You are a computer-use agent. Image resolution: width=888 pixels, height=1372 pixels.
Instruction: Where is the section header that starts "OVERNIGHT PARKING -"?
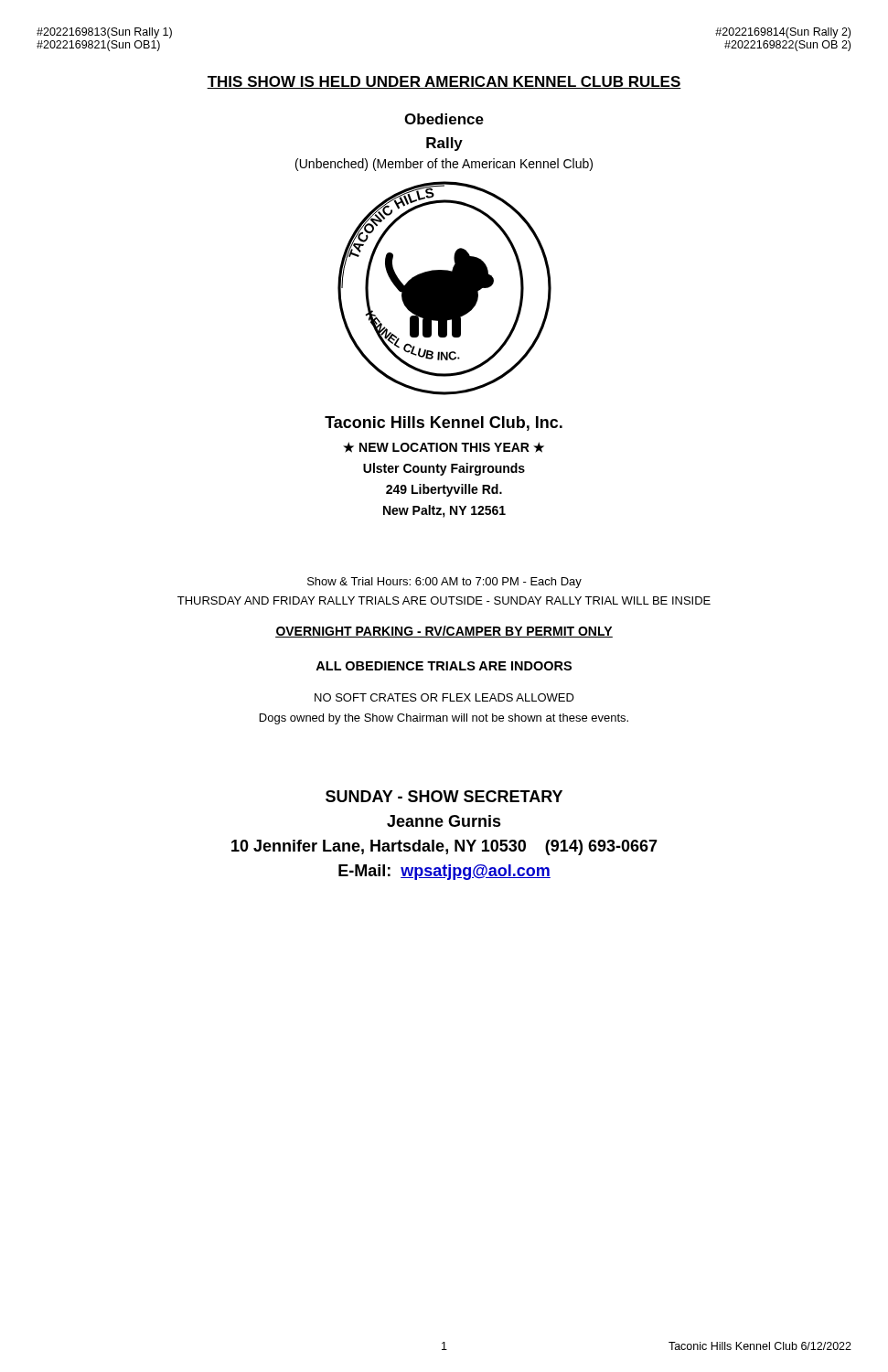pyautogui.click(x=444, y=631)
